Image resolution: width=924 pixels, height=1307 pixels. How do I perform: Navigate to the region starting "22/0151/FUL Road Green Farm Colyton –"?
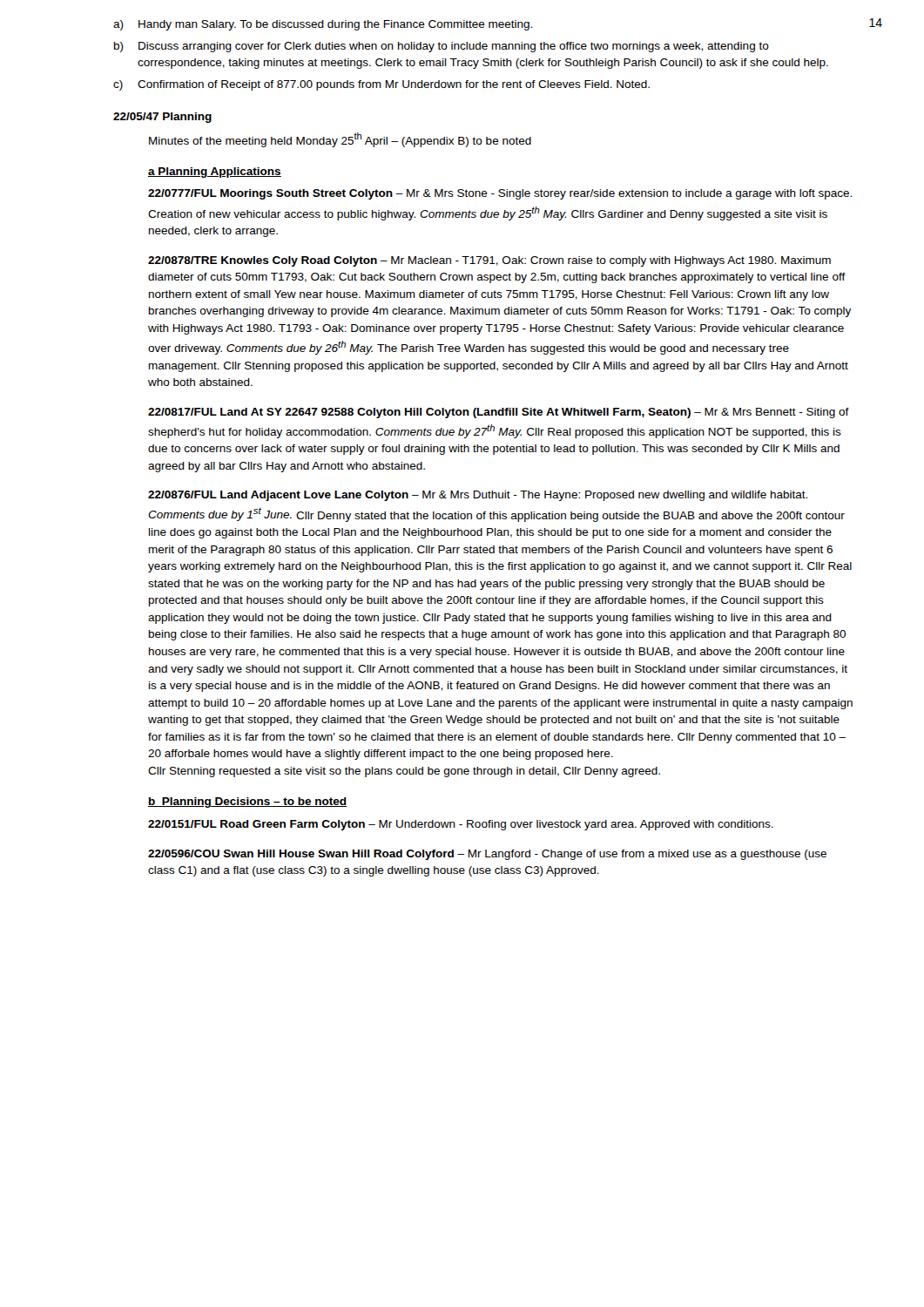point(501,824)
